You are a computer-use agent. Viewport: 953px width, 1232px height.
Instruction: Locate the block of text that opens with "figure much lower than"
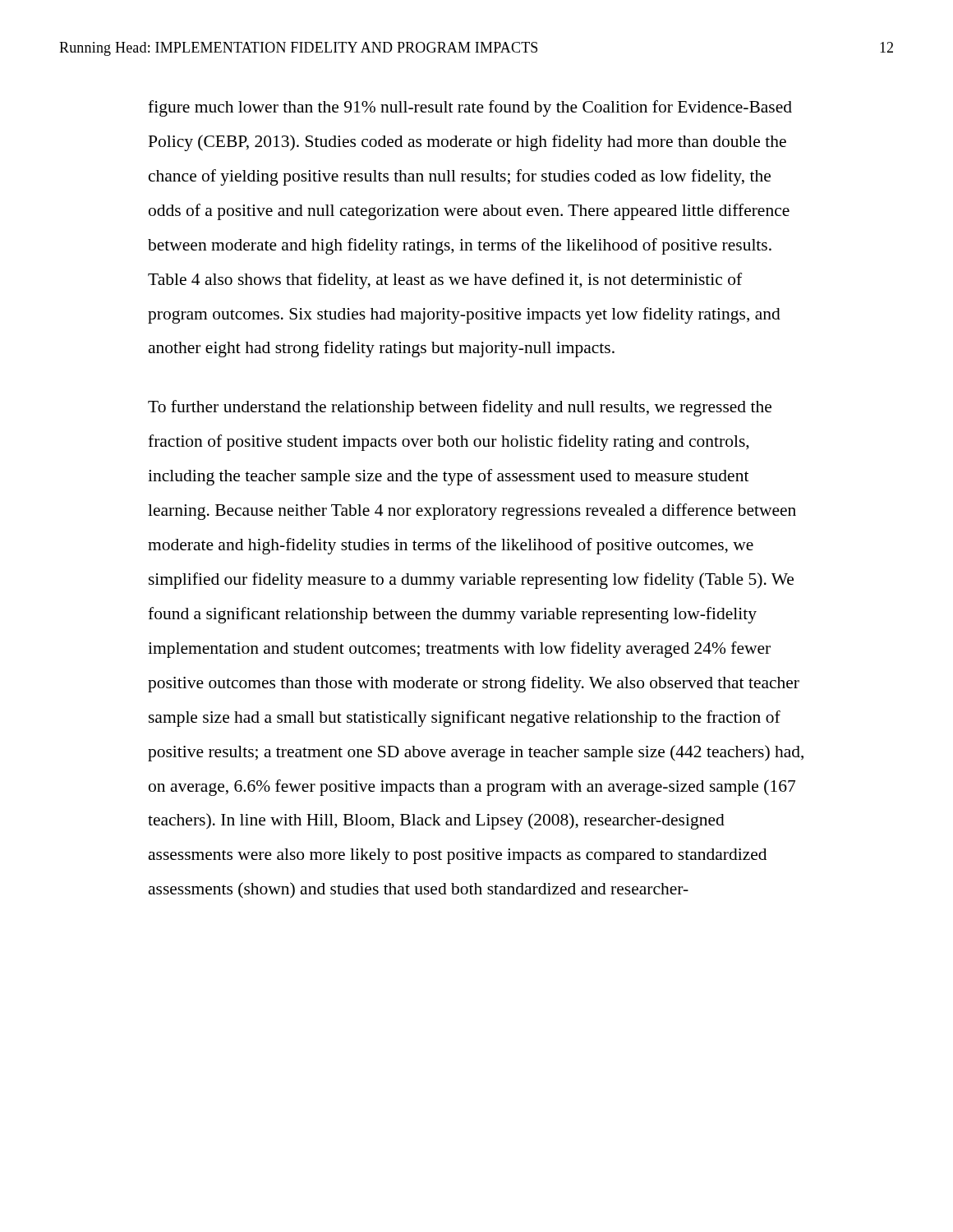point(470,108)
